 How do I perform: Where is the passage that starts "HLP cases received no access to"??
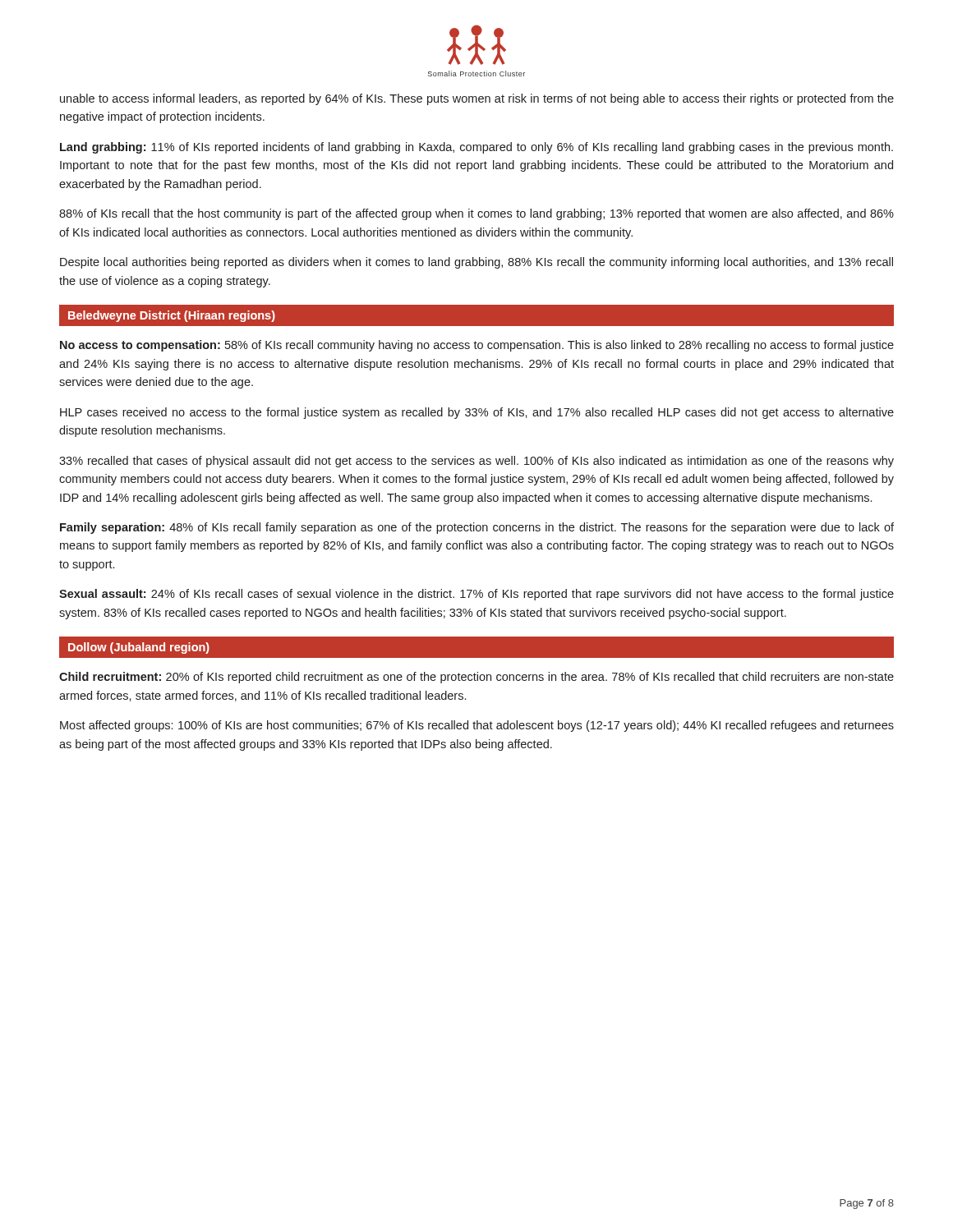click(x=476, y=421)
